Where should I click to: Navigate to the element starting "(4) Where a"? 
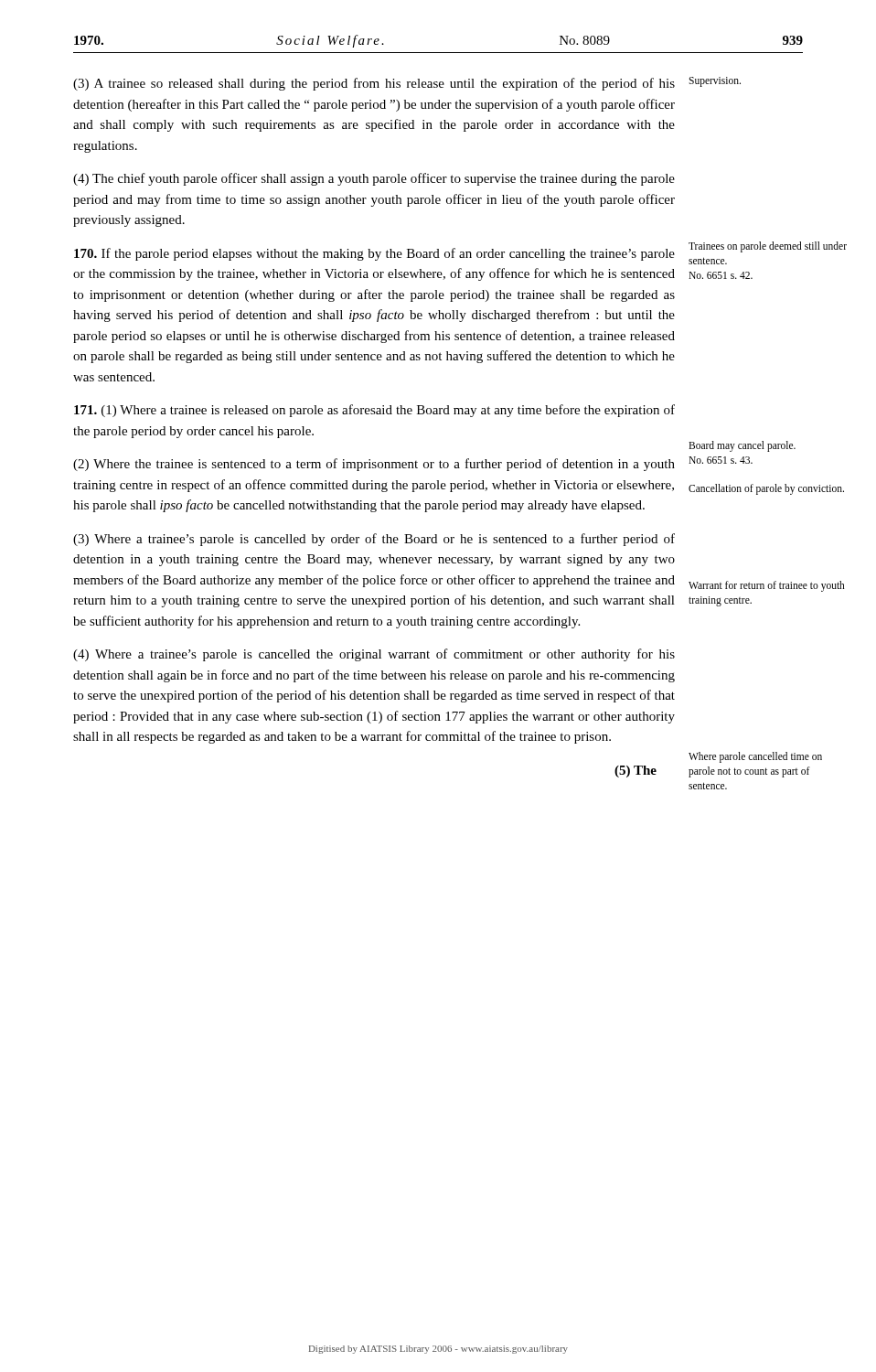click(374, 695)
